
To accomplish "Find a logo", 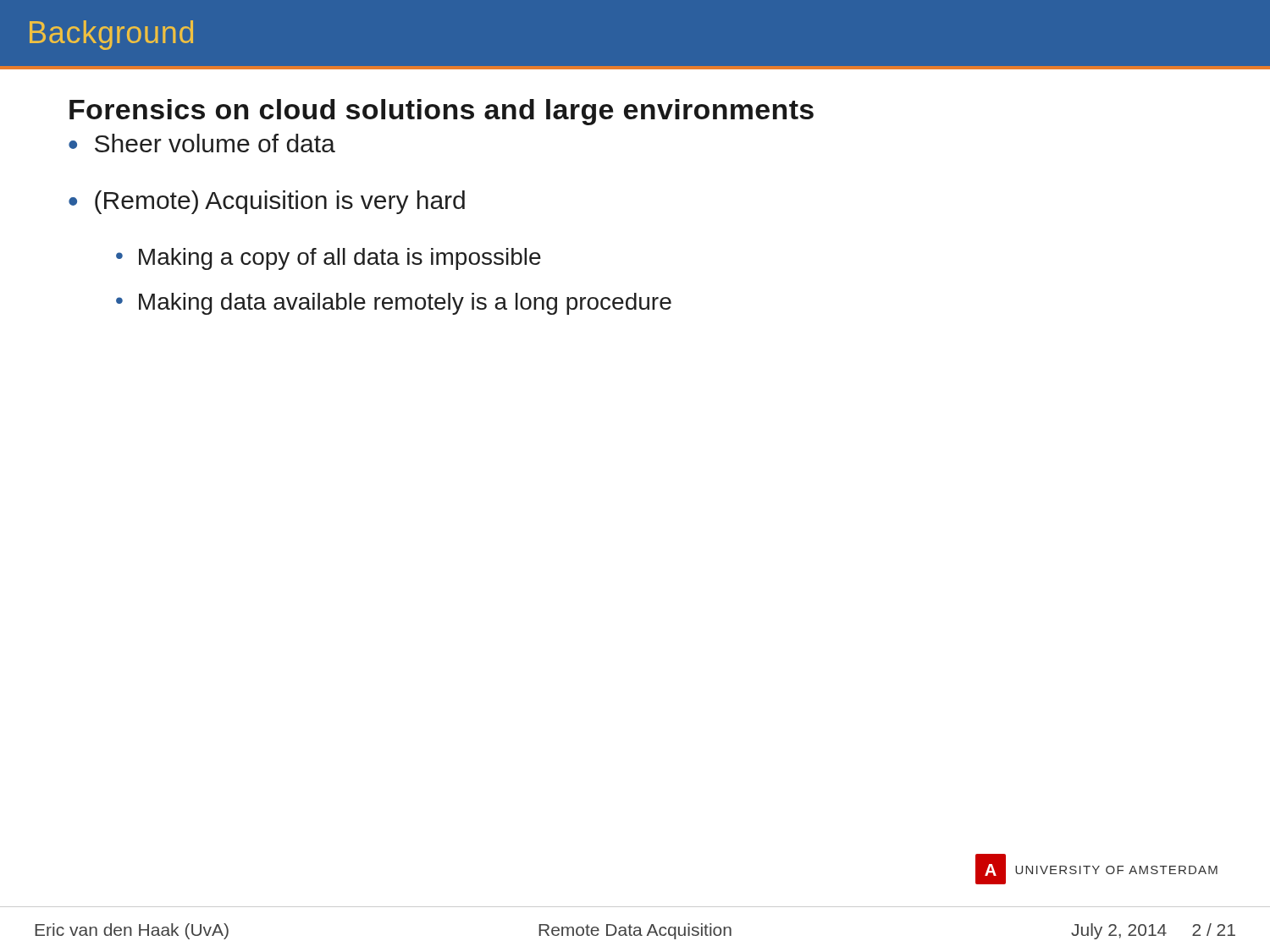I will click(x=1097, y=869).
